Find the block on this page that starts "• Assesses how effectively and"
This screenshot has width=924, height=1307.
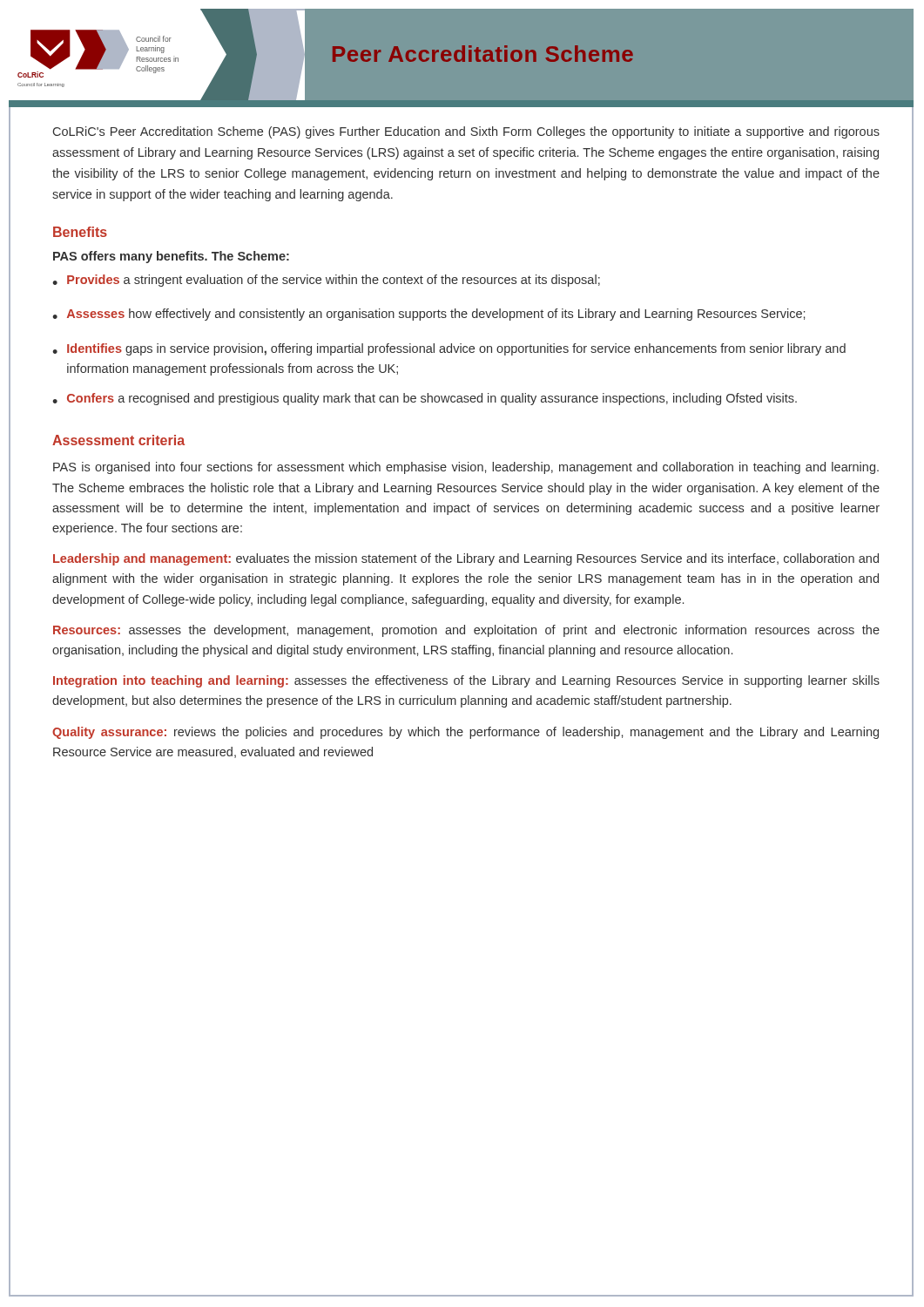[x=429, y=318]
